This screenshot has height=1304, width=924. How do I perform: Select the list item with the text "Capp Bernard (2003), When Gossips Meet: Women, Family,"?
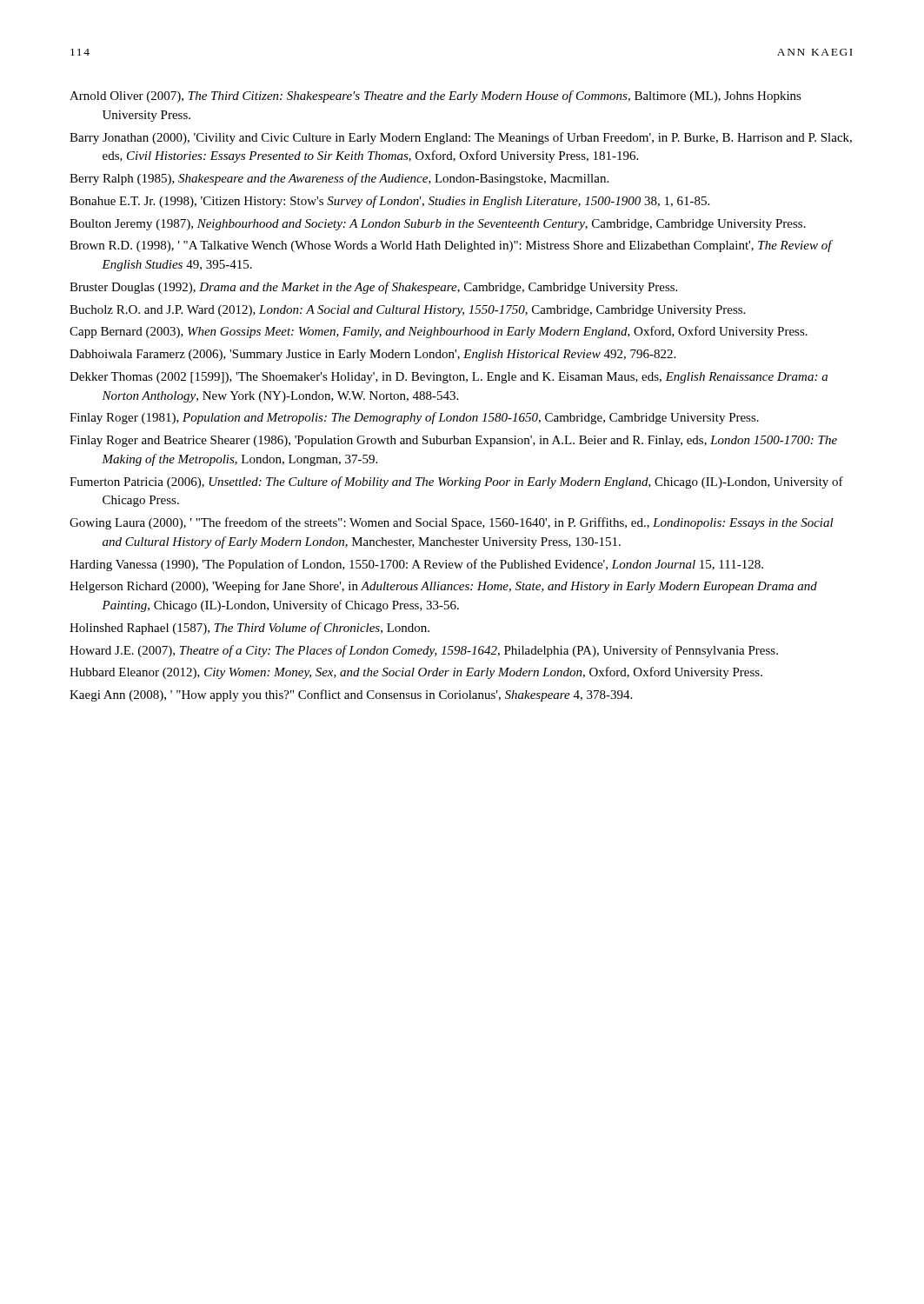tap(439, 331)
